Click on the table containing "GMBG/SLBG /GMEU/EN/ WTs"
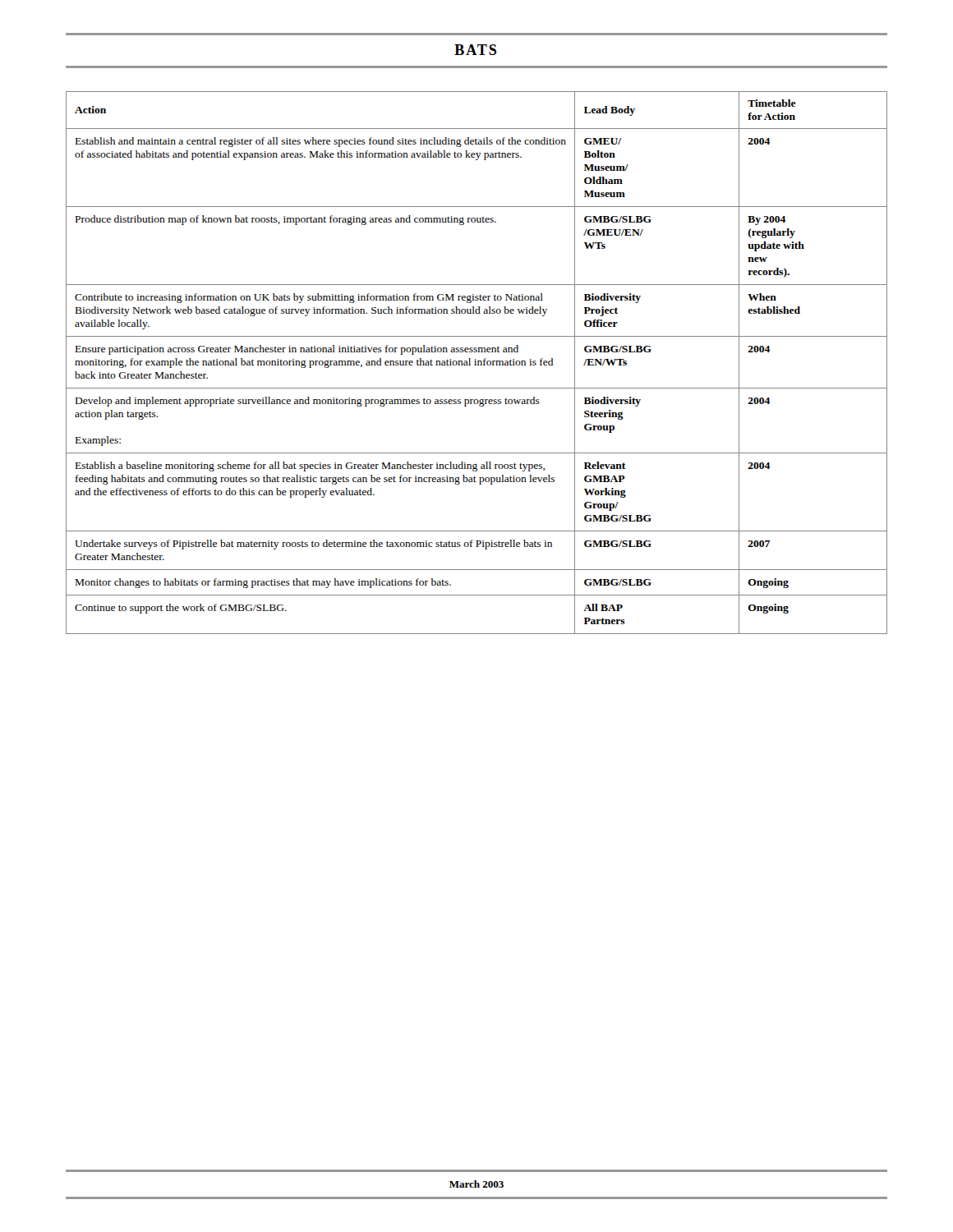This screenshot has height=1232, width=953. click(x=476, y=363)
